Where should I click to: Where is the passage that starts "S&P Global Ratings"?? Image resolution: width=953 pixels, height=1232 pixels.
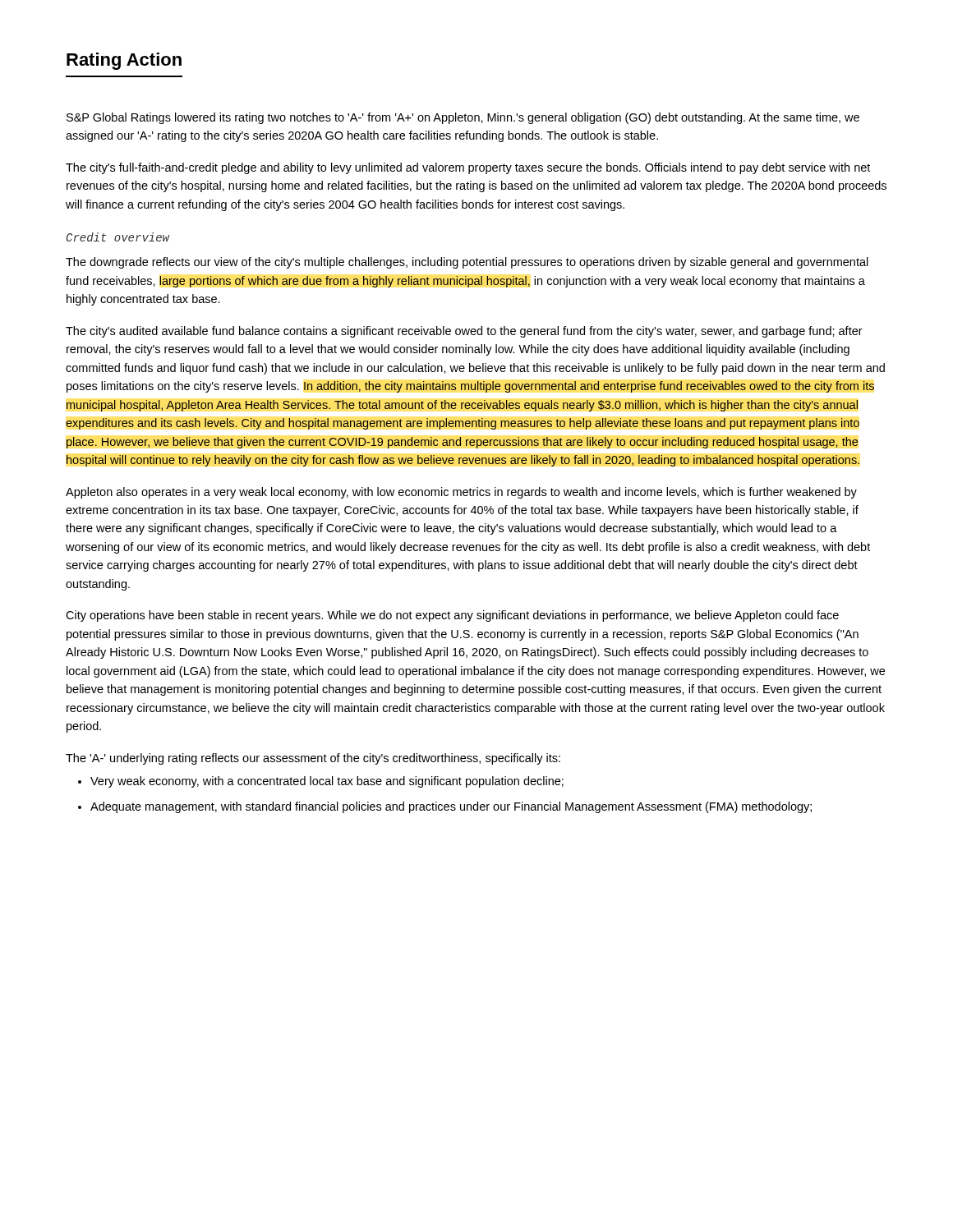click(463, 127)
